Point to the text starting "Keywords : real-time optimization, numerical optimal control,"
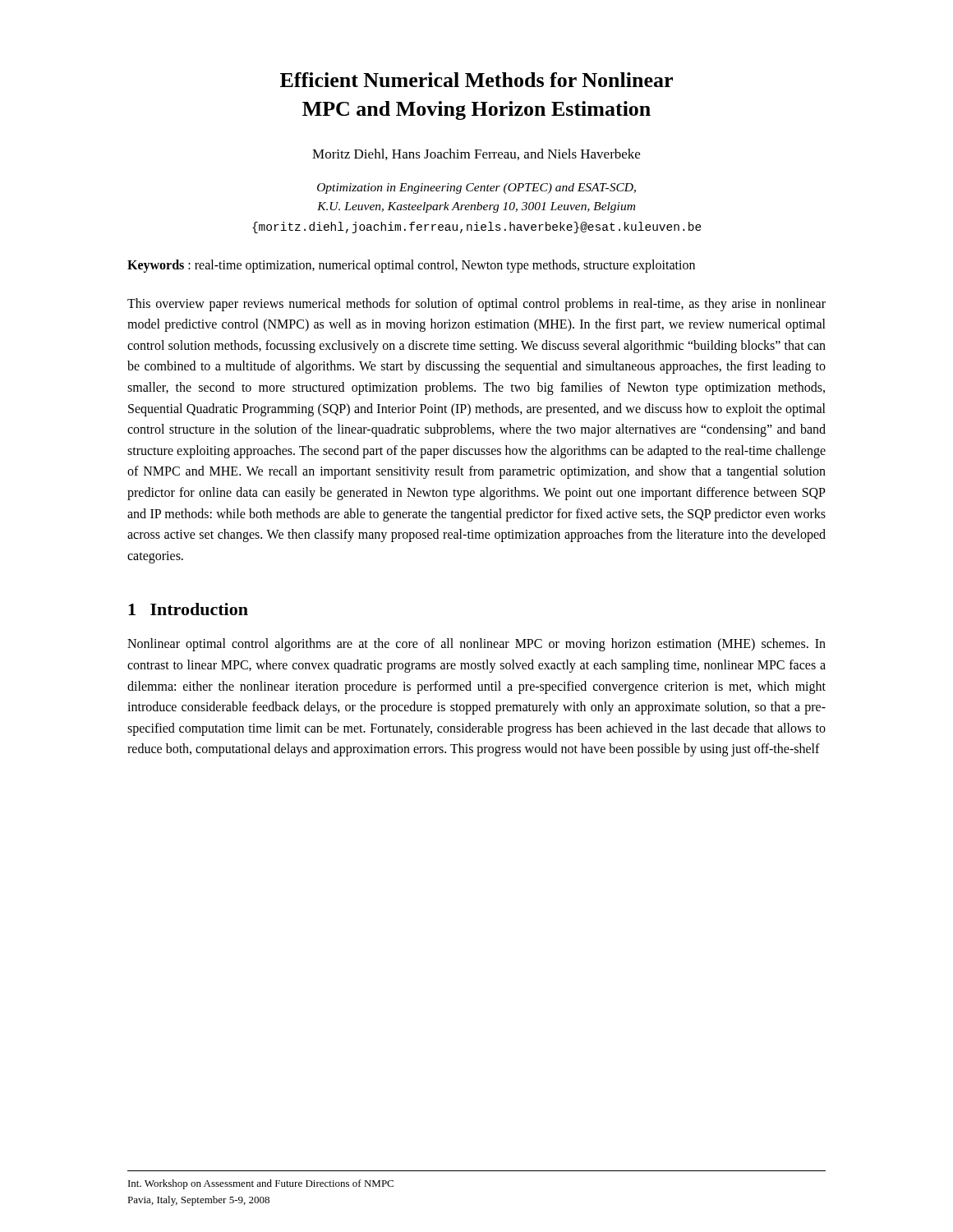This screenshot has height=1232, width=953. point(411,265)
